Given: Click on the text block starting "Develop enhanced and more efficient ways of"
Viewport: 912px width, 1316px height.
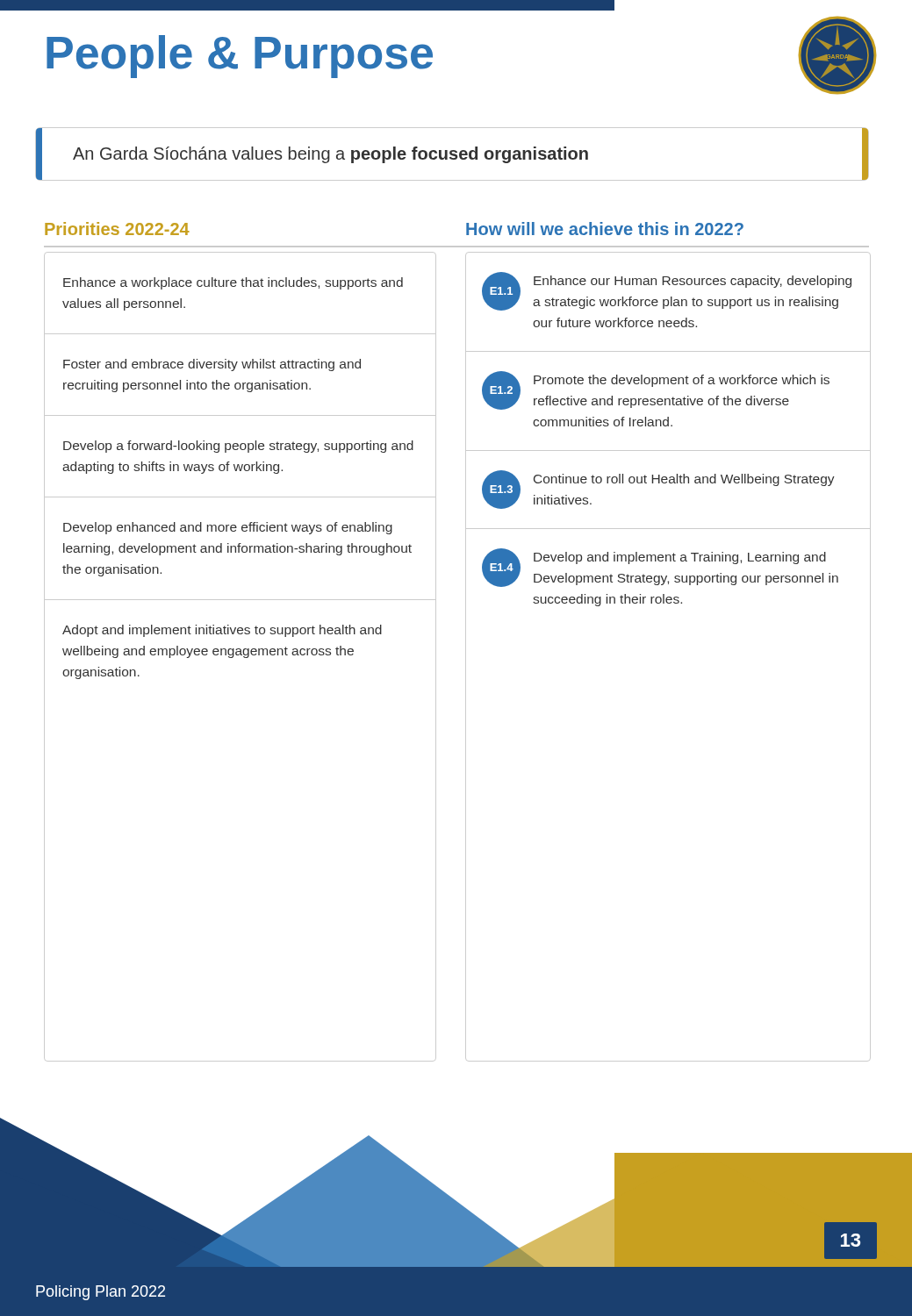Looking at the screenshot, I should 237,548.
